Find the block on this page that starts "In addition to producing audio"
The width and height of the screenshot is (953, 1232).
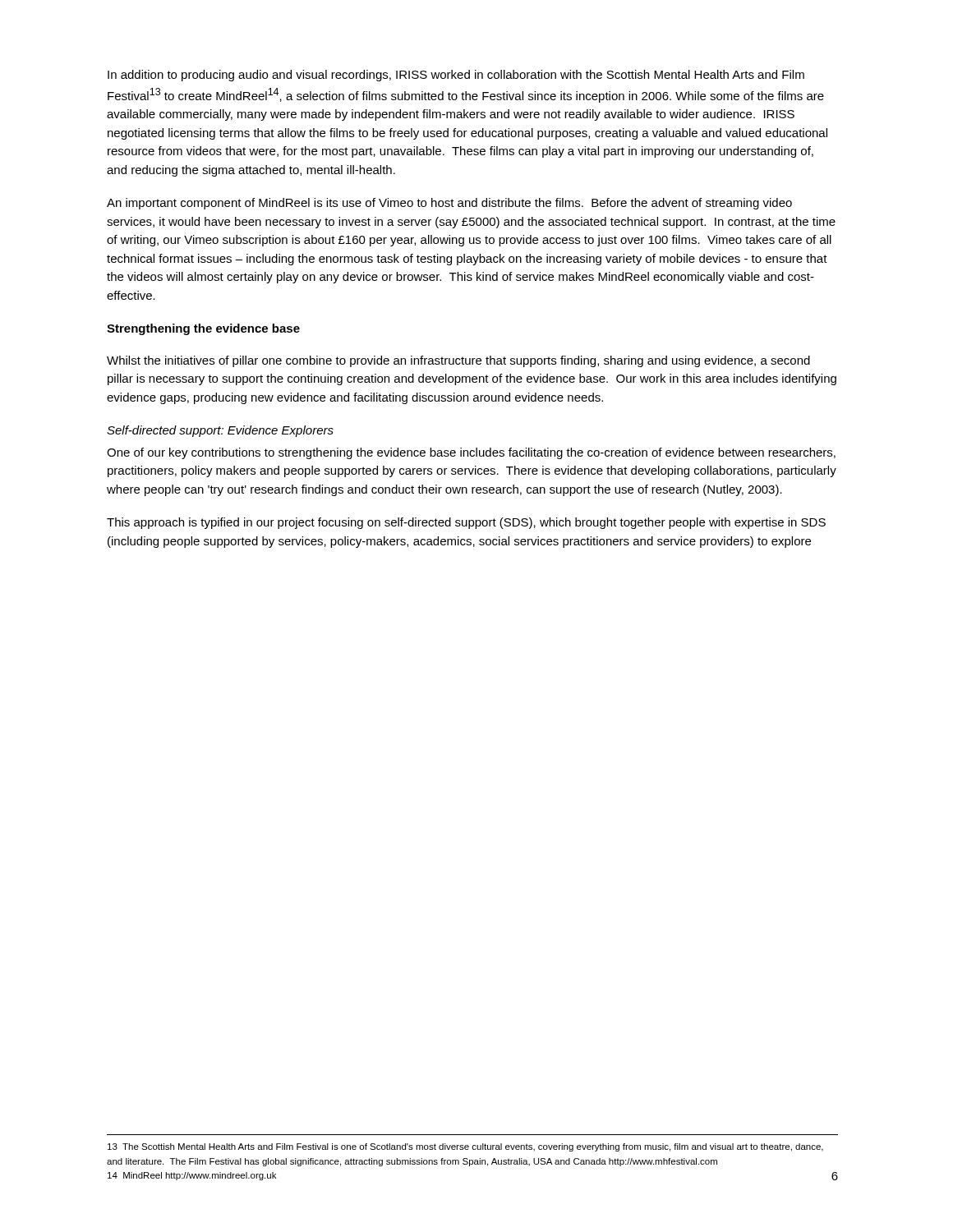coord(472,122)
